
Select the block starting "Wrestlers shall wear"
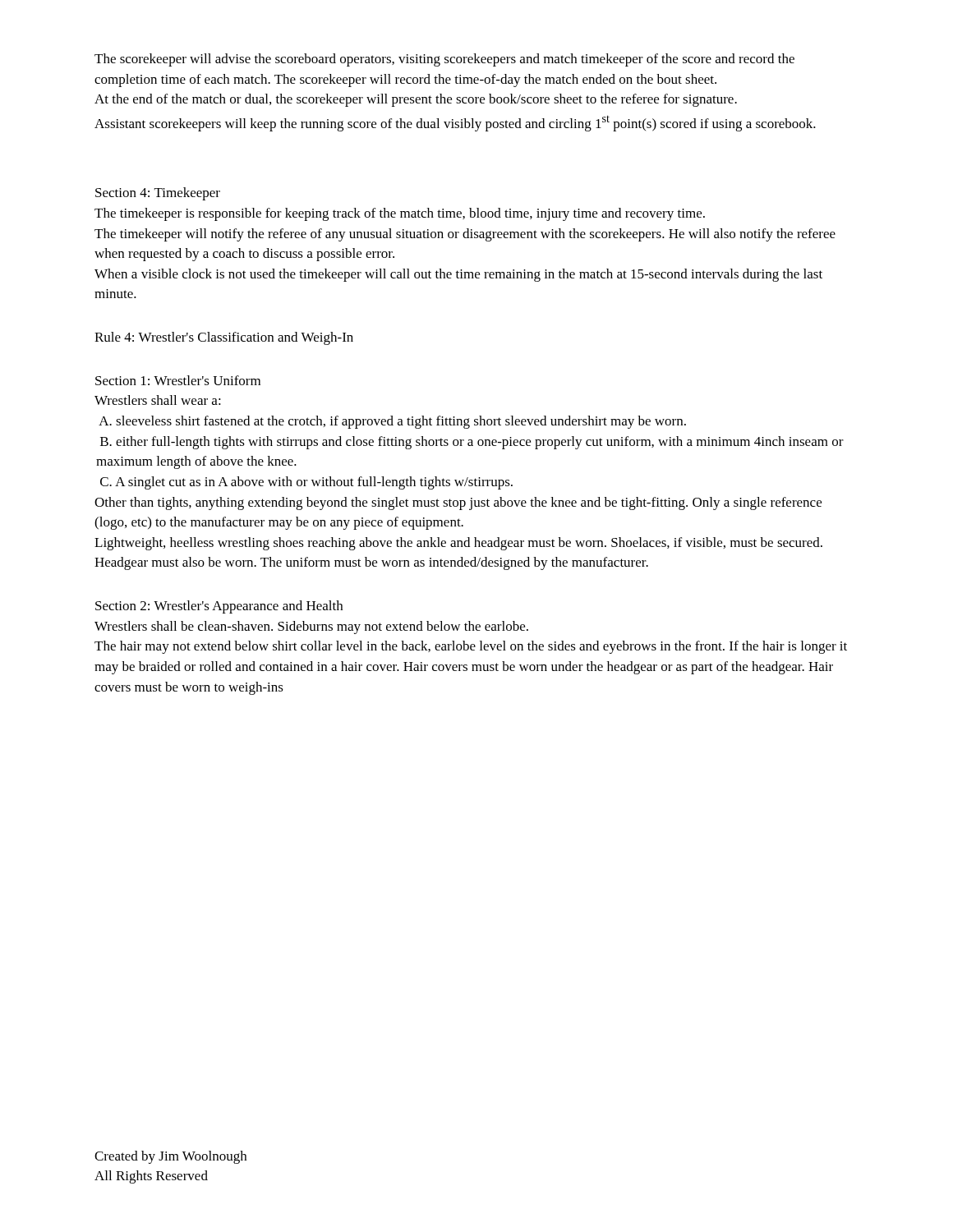pos(158,400)
